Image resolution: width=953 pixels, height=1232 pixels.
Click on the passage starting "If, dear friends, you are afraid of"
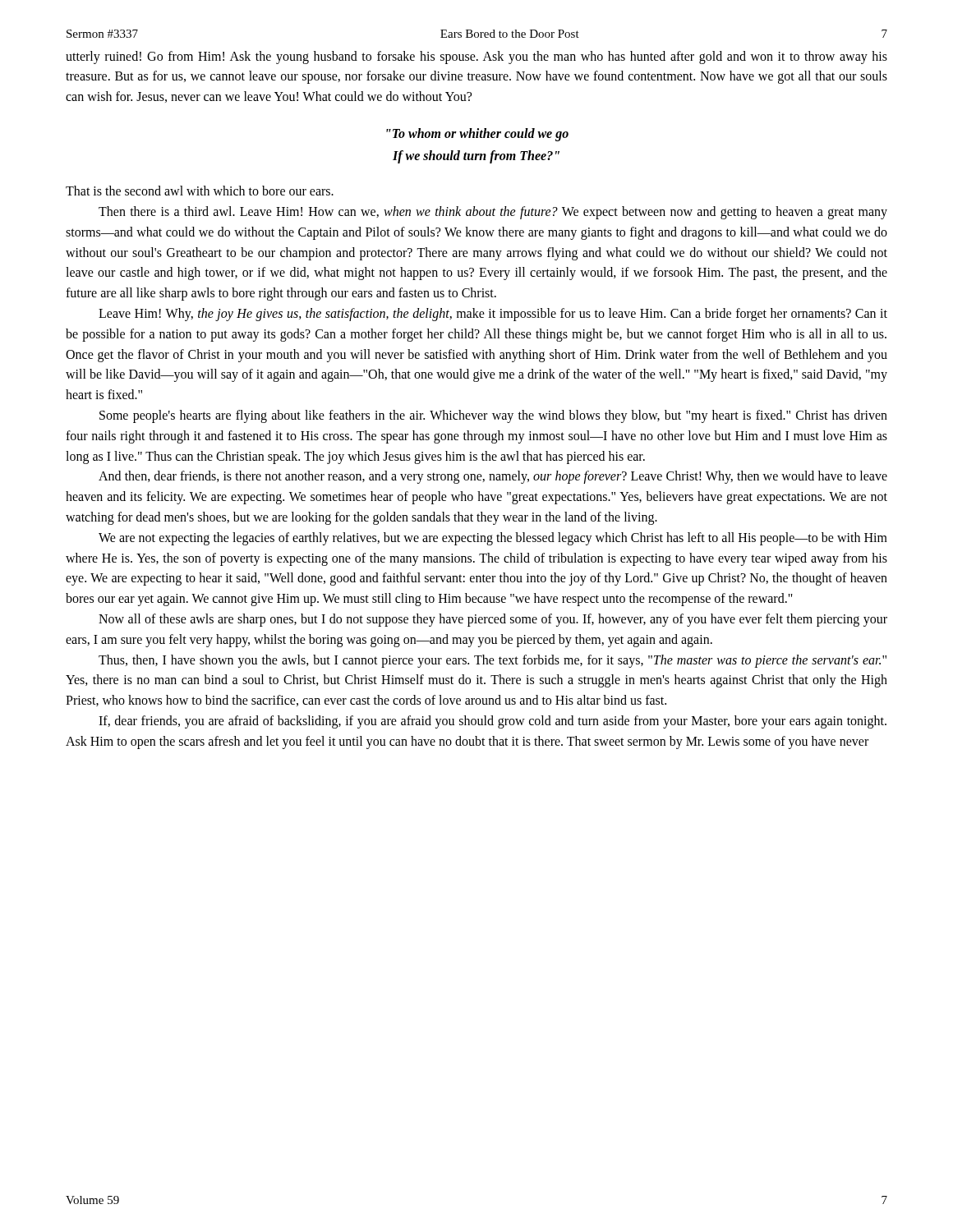[476, 732]
